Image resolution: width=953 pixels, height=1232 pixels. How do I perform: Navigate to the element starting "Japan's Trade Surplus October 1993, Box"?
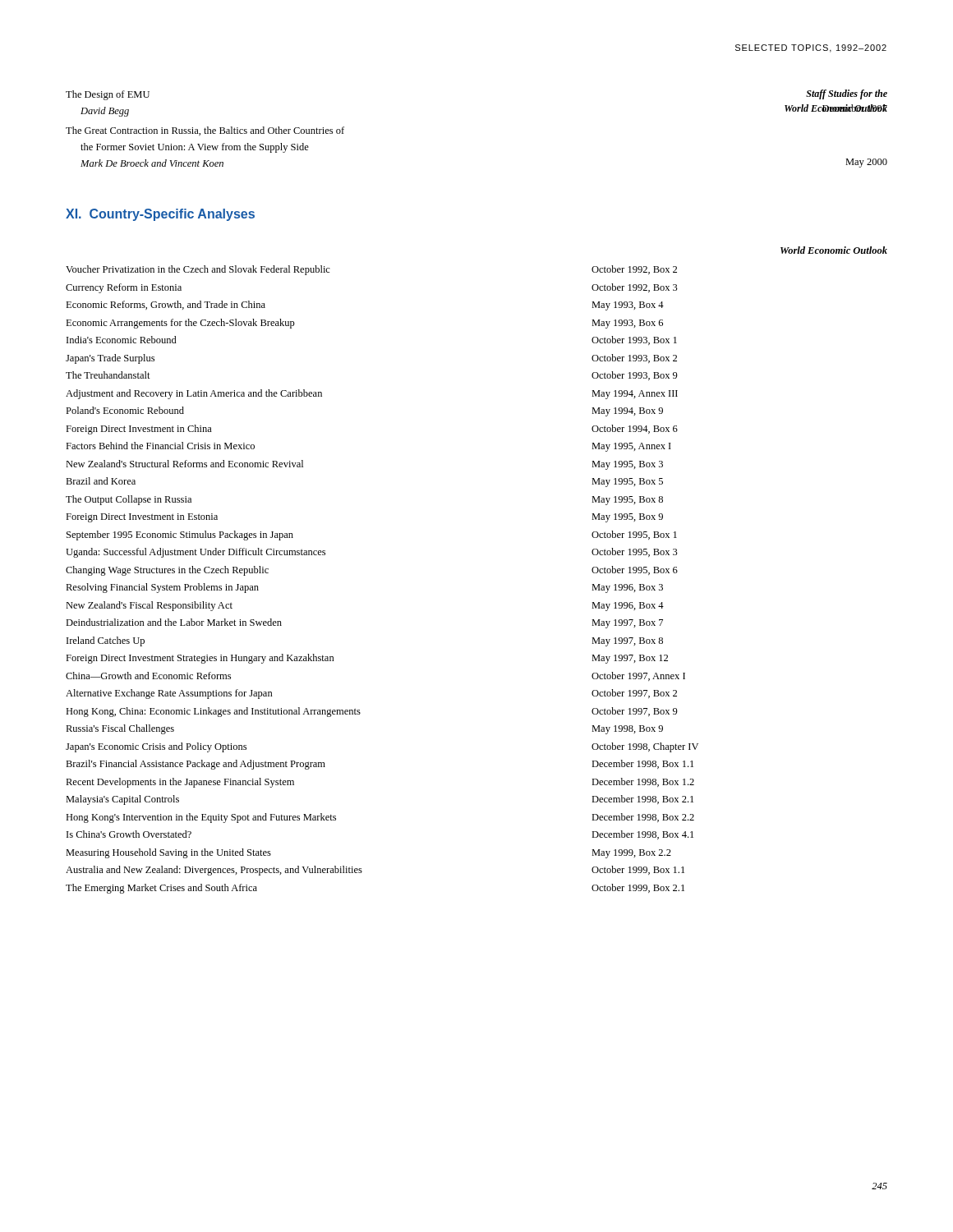[104, 359]
